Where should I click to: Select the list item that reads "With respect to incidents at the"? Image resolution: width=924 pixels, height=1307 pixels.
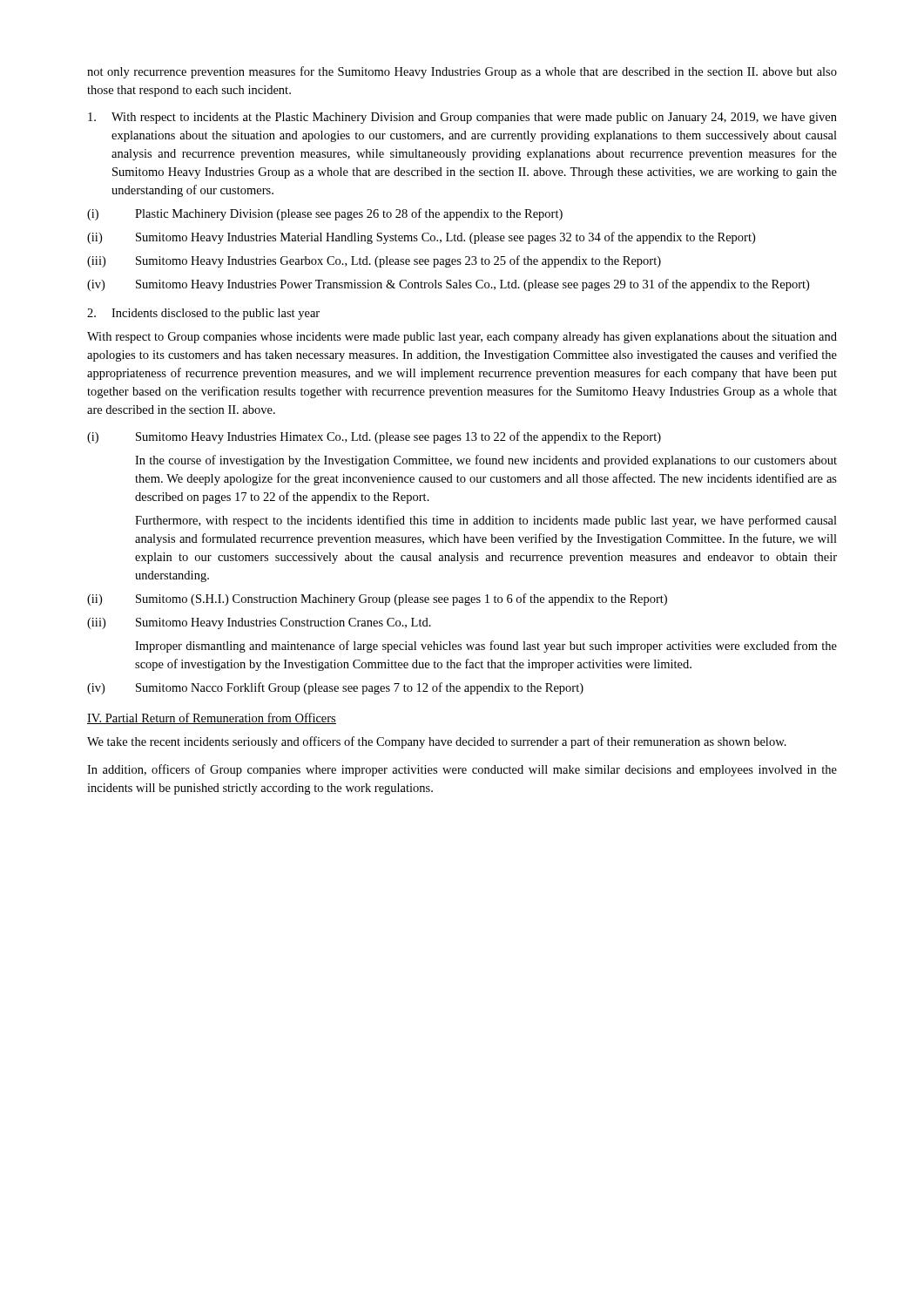(462, 154)
